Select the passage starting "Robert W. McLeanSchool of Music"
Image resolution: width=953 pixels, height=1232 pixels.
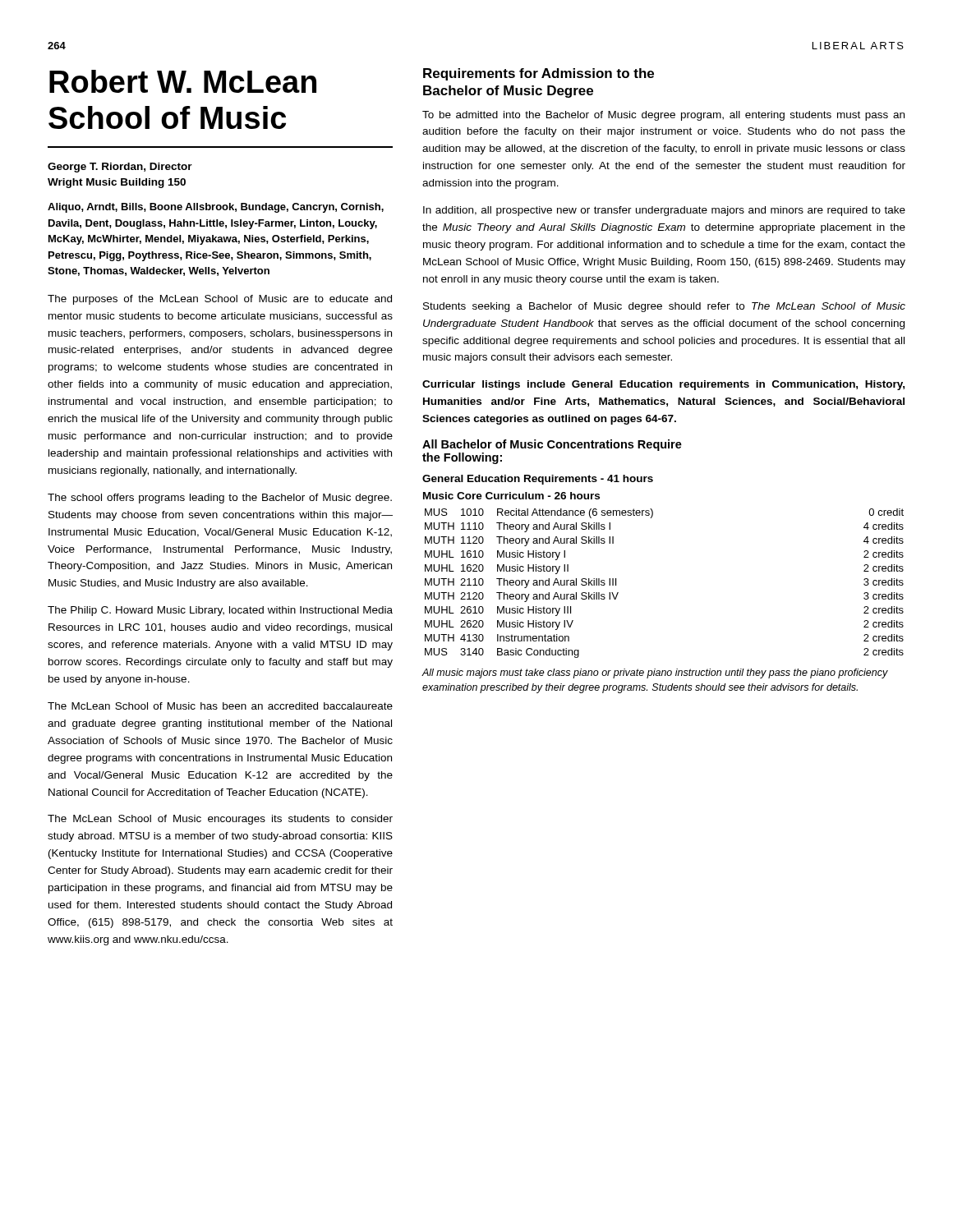220,101
